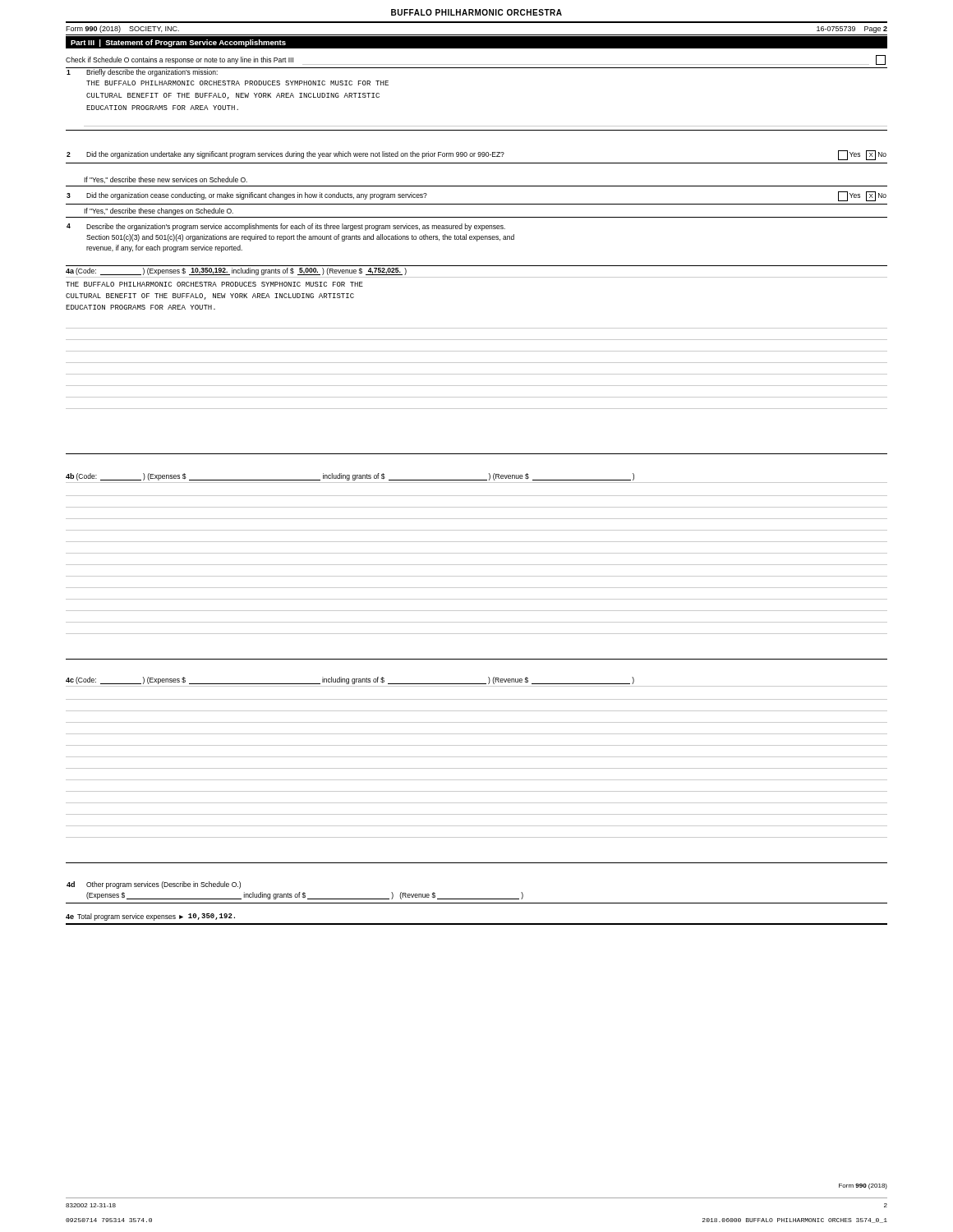Navigate to the passage starting "4e Total program service expenses"
Image resolution: width=953 pixels, height=1232 pixels.
[151, 917]
